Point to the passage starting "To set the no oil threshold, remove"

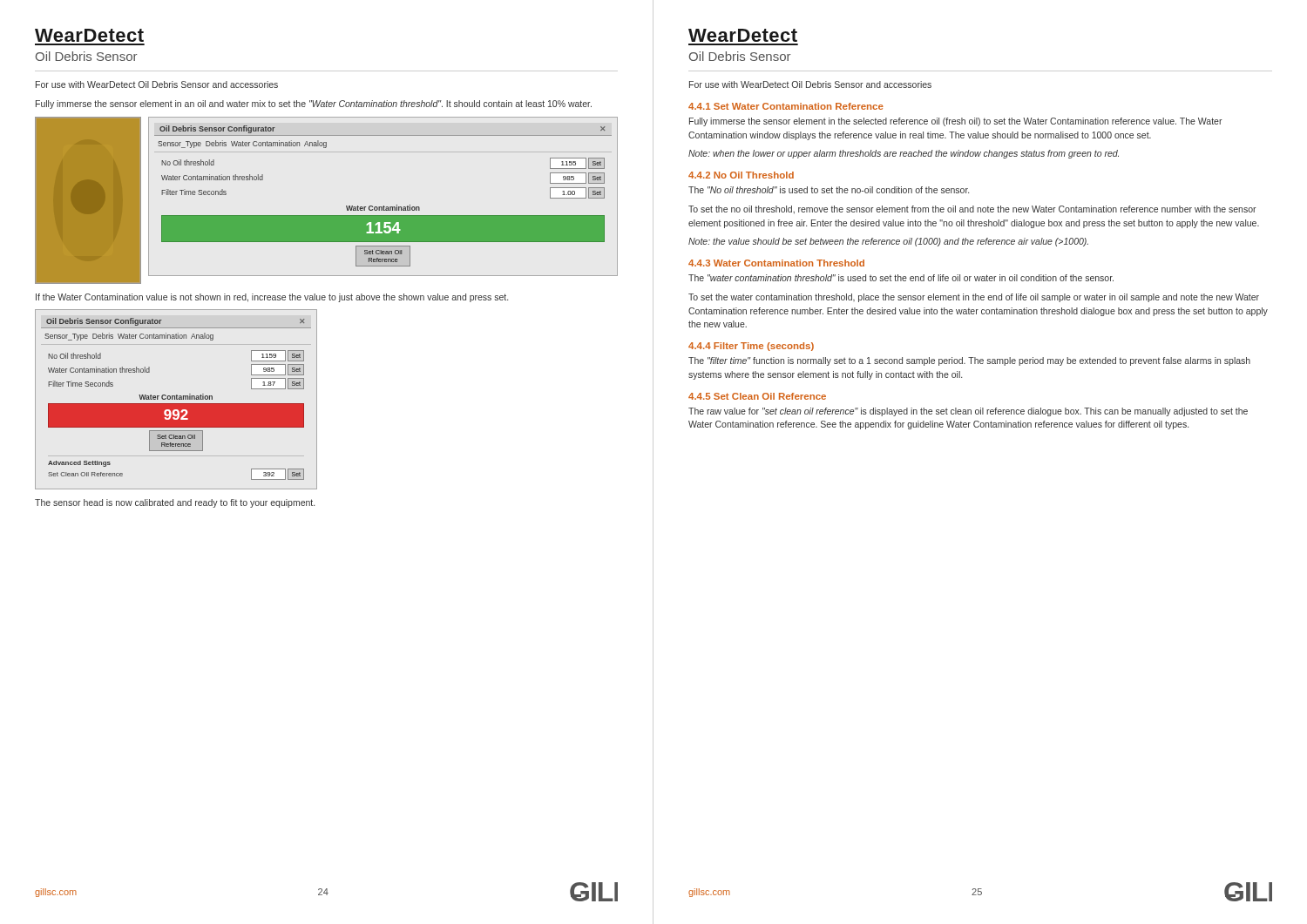coord(974,216)
